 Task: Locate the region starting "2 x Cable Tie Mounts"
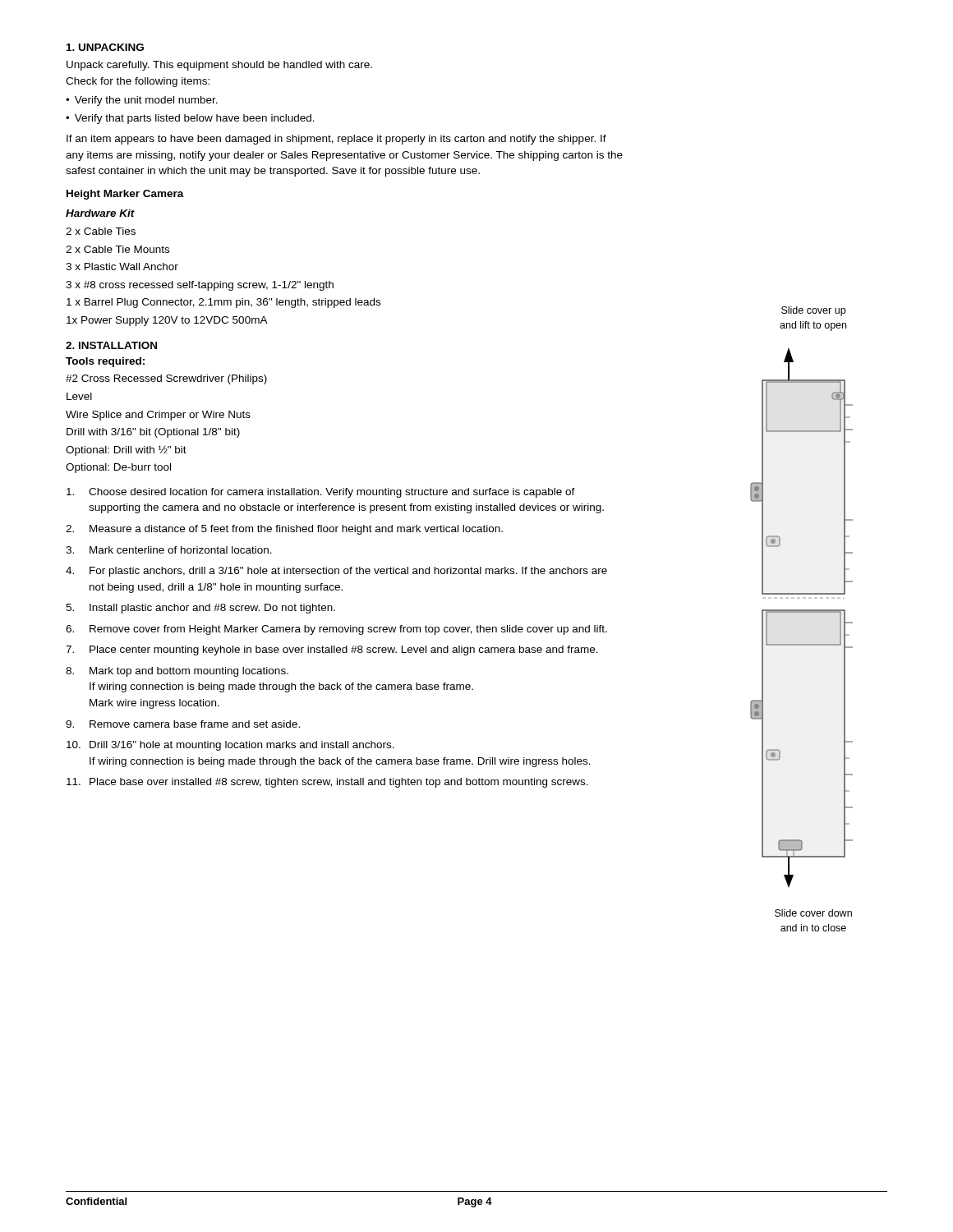click(x=118, y=249)
